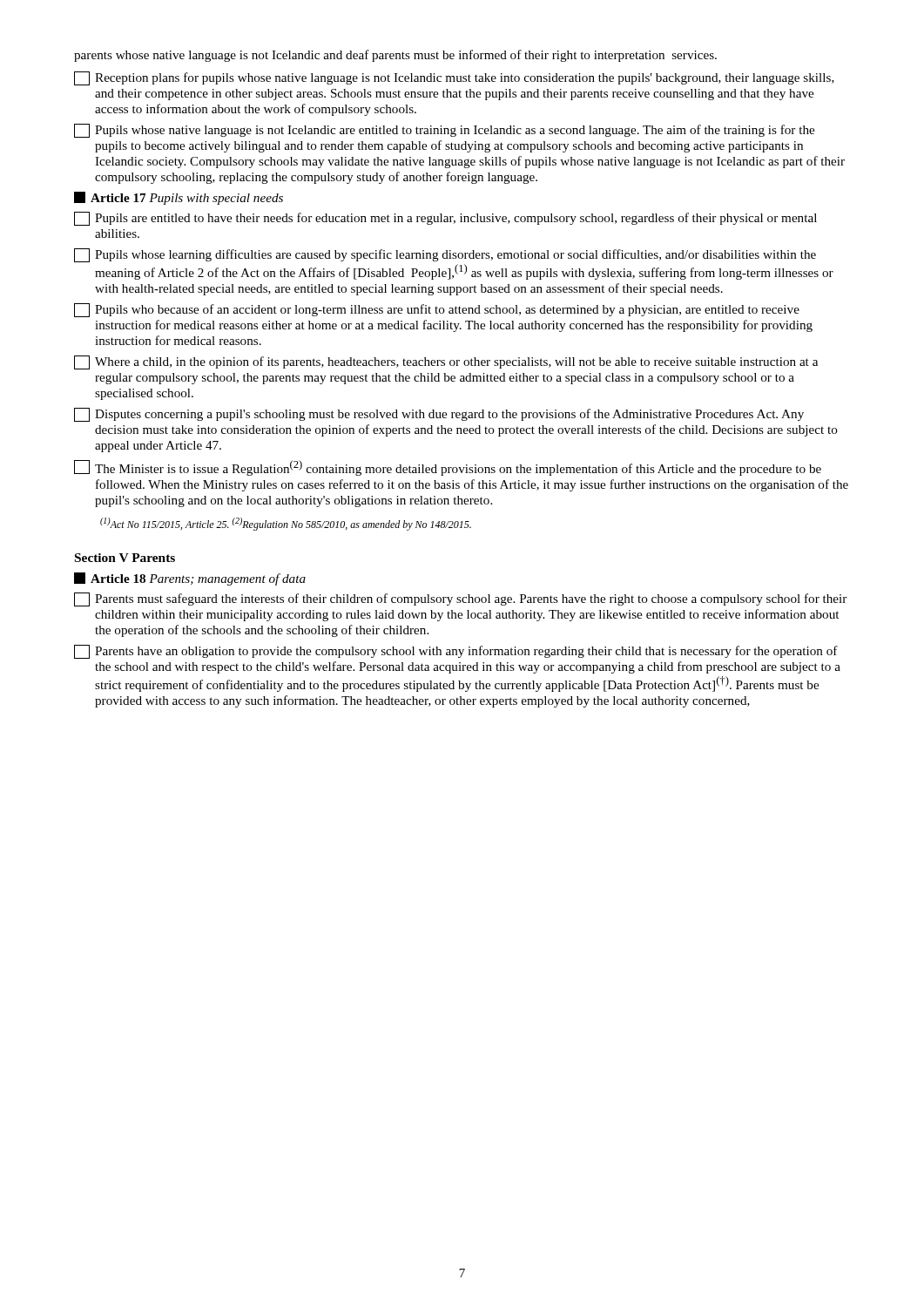The width and height of the screenshot is (924, 1307).
Task: Locate the section header containing "Article 17 Pupils with"
Action: click(179, 198)
